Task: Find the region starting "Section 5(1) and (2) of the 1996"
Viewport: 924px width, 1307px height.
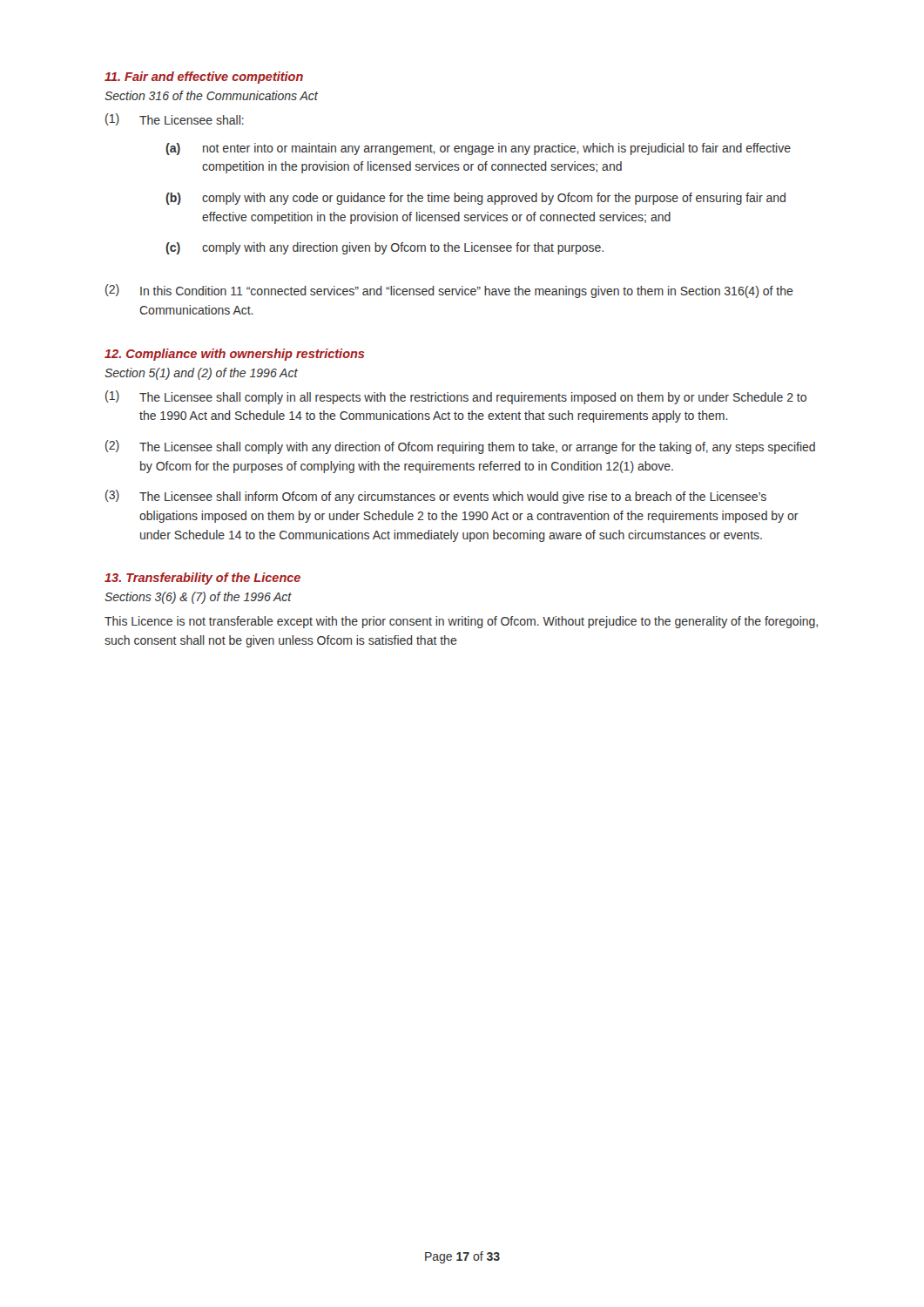Action: pos(201,372)
